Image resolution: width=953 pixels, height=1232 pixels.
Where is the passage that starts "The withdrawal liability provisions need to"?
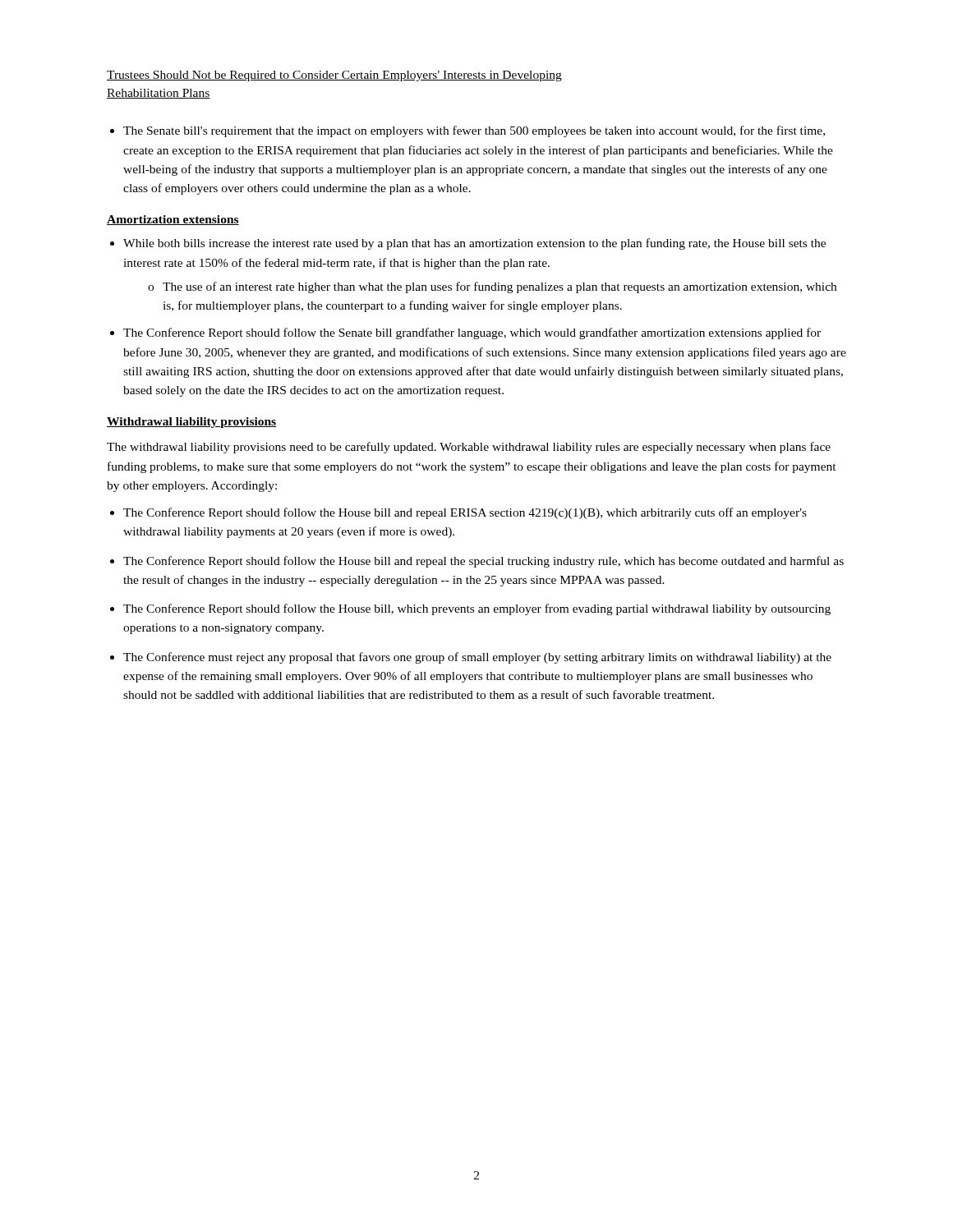coord(471,466)
